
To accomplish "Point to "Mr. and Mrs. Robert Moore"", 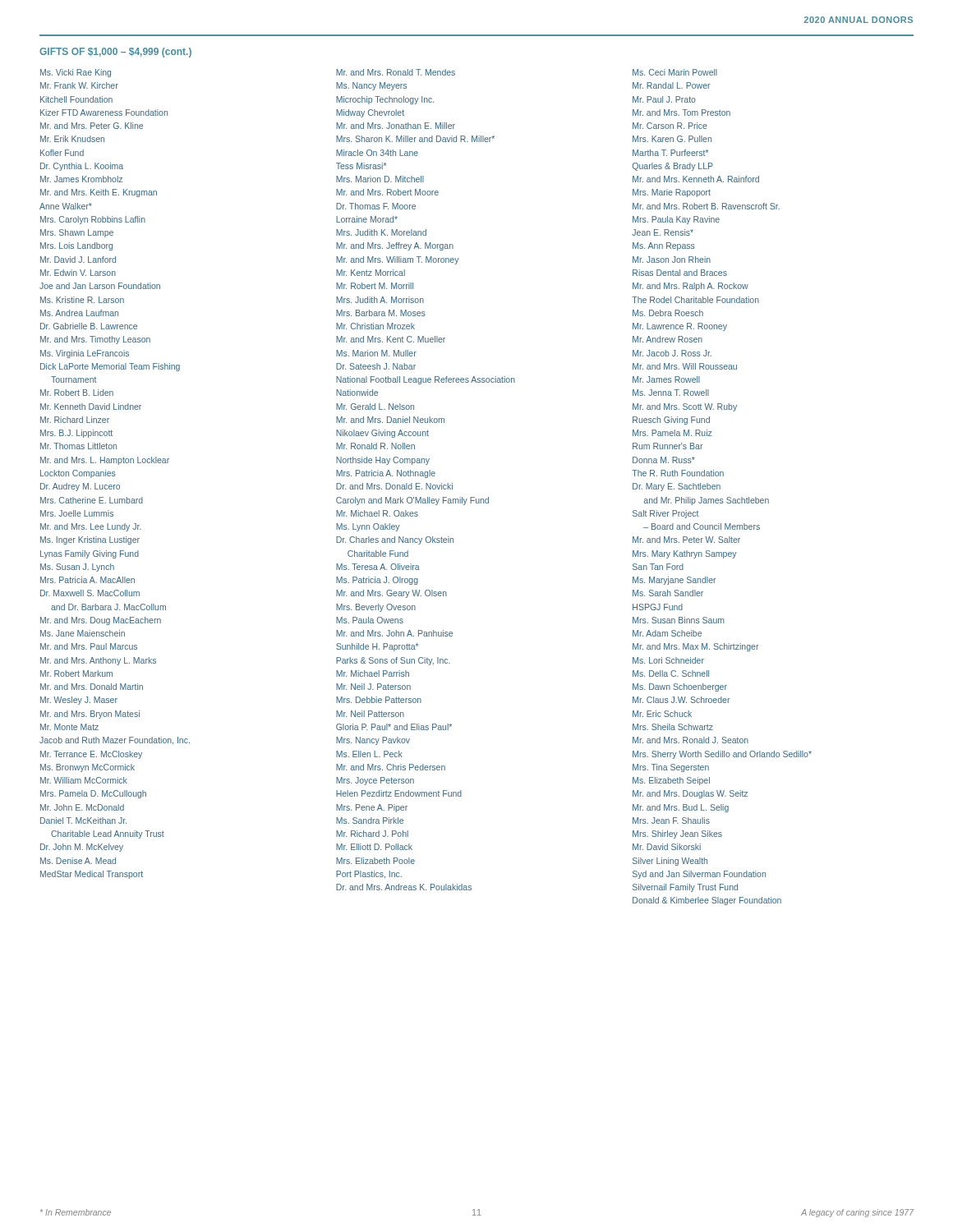I will pyautogui.click(x=387, y=192).
